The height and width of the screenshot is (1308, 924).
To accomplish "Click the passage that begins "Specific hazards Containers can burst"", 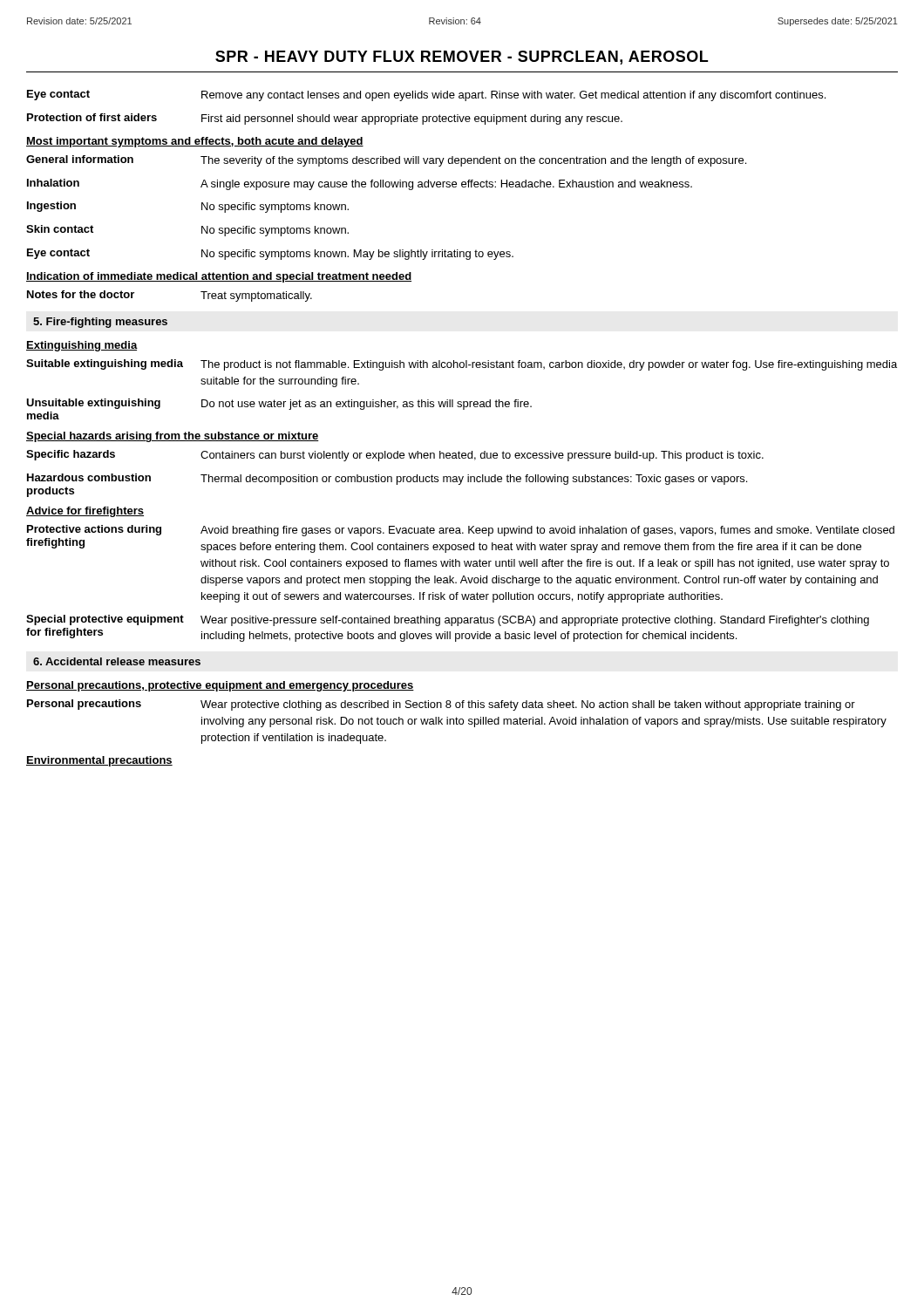I will (x=462, y=456).
